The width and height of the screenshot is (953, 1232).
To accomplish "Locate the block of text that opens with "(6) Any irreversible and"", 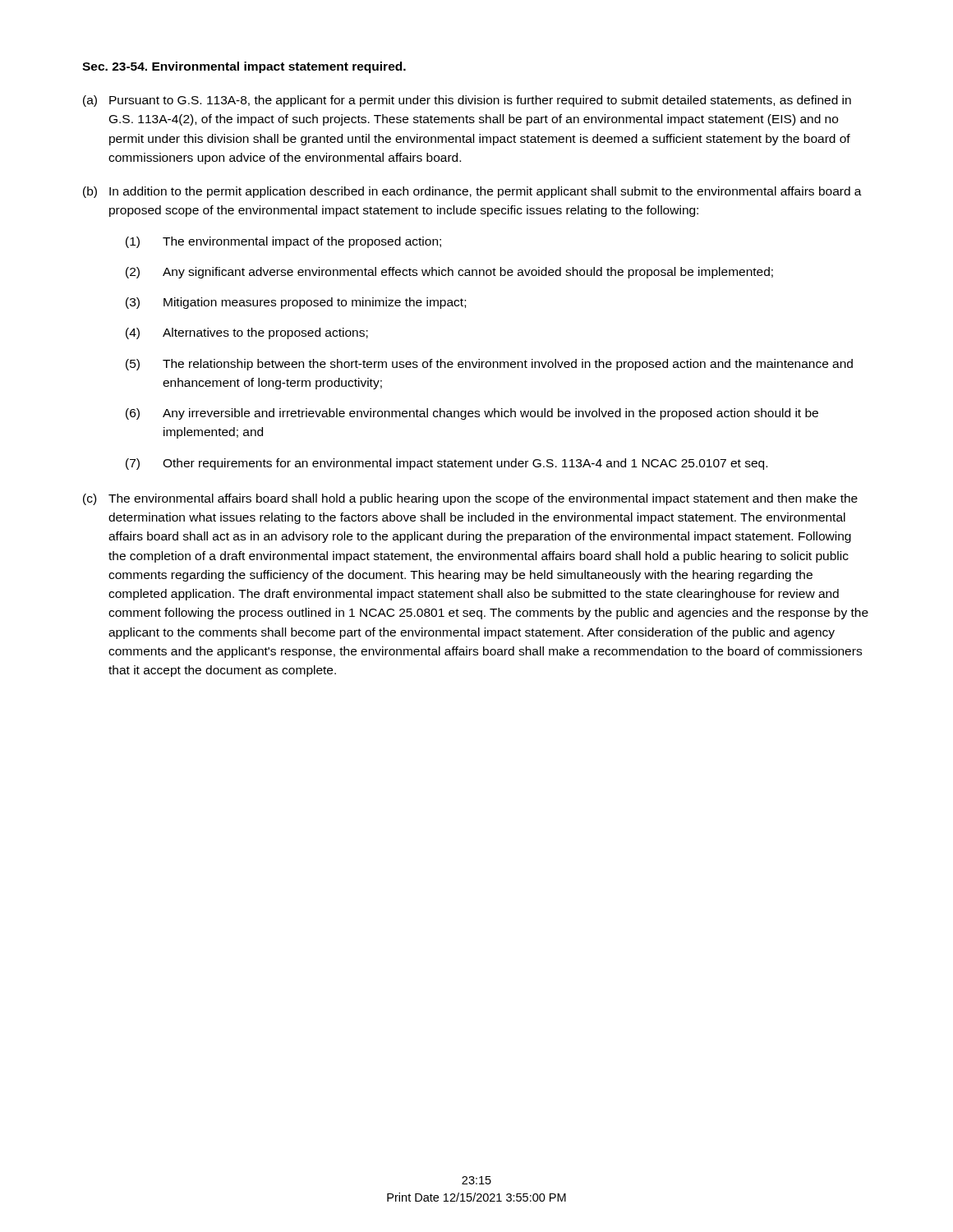I will [498, 422].
